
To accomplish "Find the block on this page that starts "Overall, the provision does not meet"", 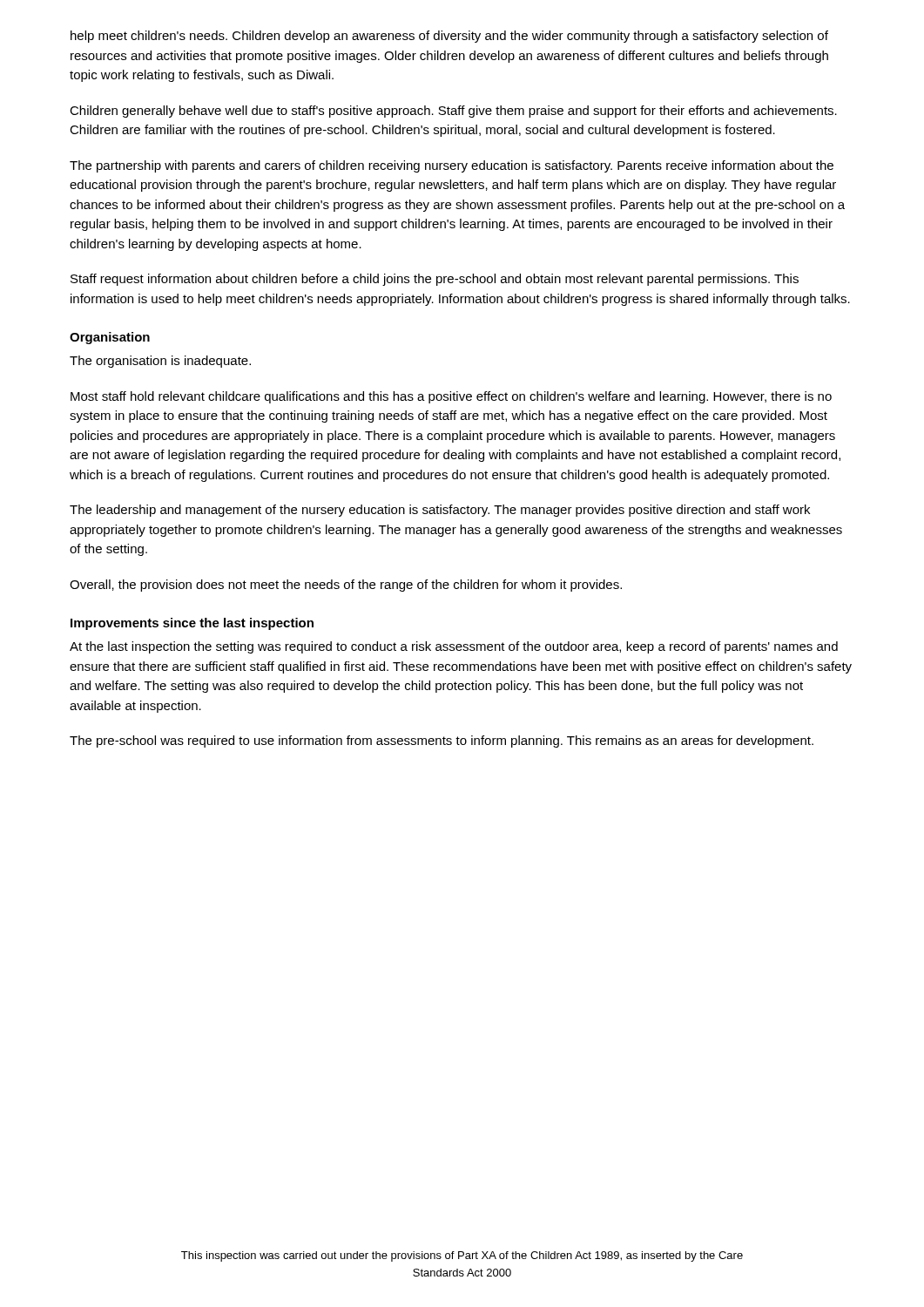I will pos(346,584).
